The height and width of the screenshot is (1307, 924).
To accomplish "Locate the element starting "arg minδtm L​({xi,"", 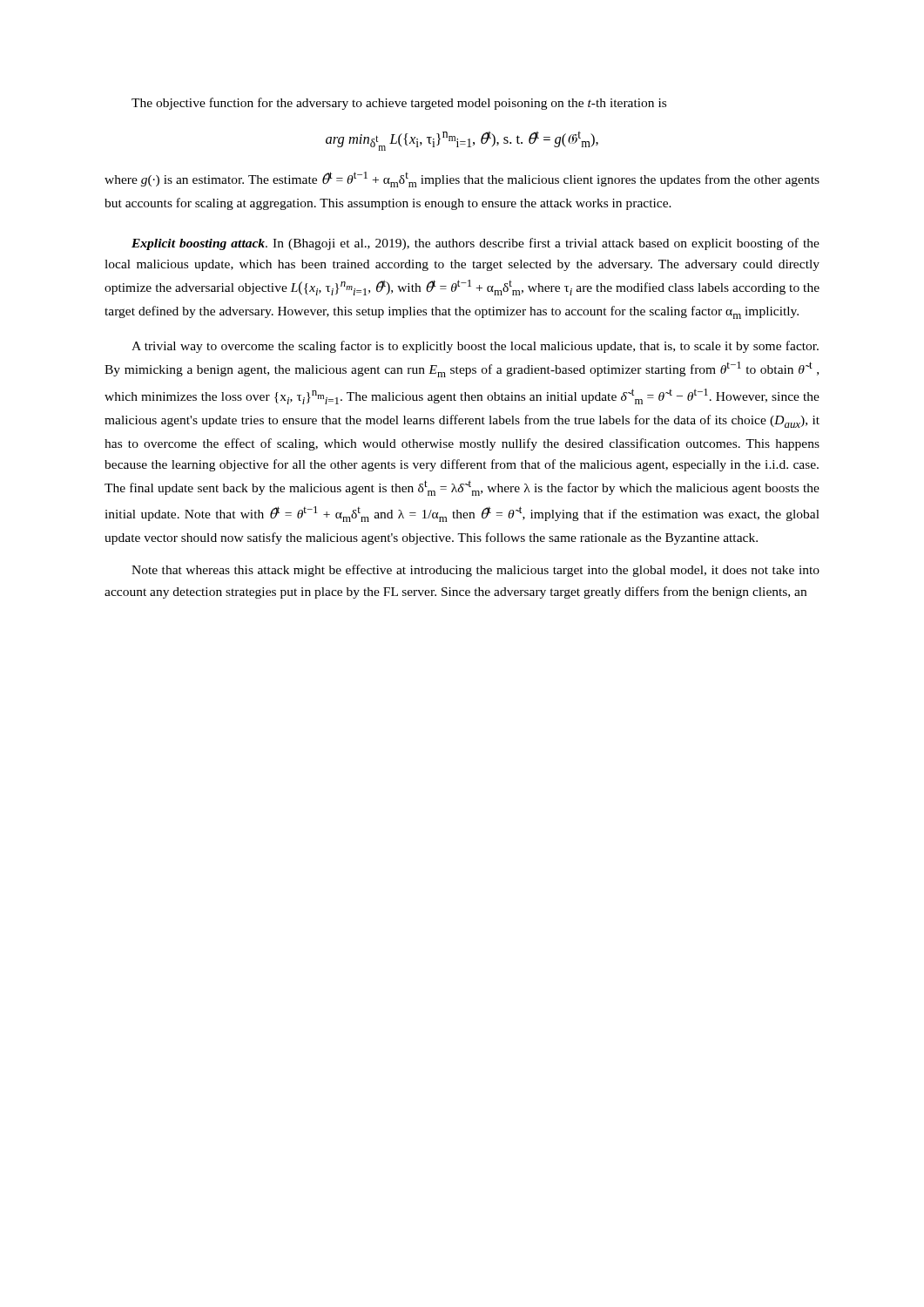I will (462, 140).
